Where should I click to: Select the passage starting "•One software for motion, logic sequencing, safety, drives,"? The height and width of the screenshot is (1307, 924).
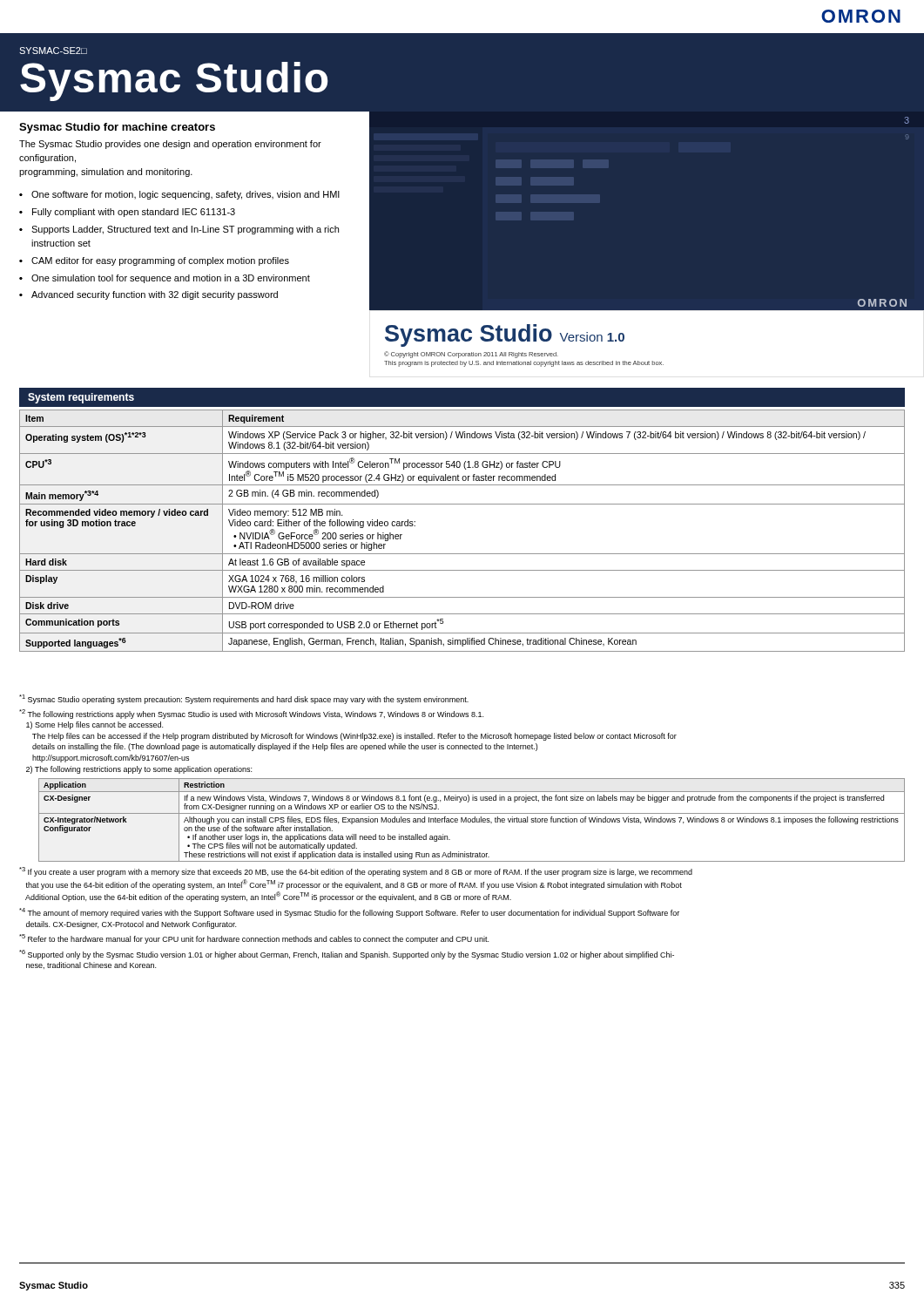[180, 195]
